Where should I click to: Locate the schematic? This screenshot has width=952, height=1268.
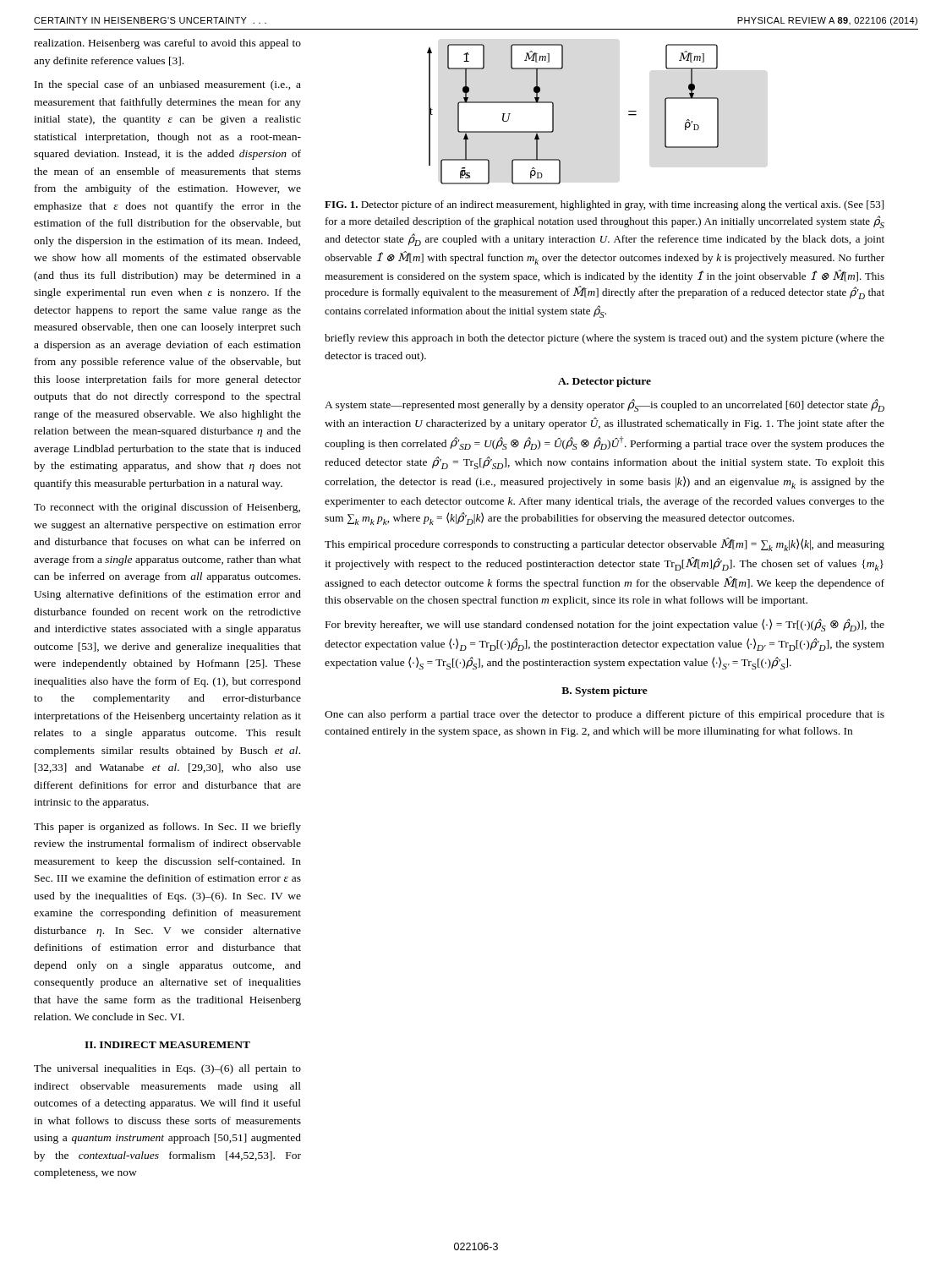point(605,113)
